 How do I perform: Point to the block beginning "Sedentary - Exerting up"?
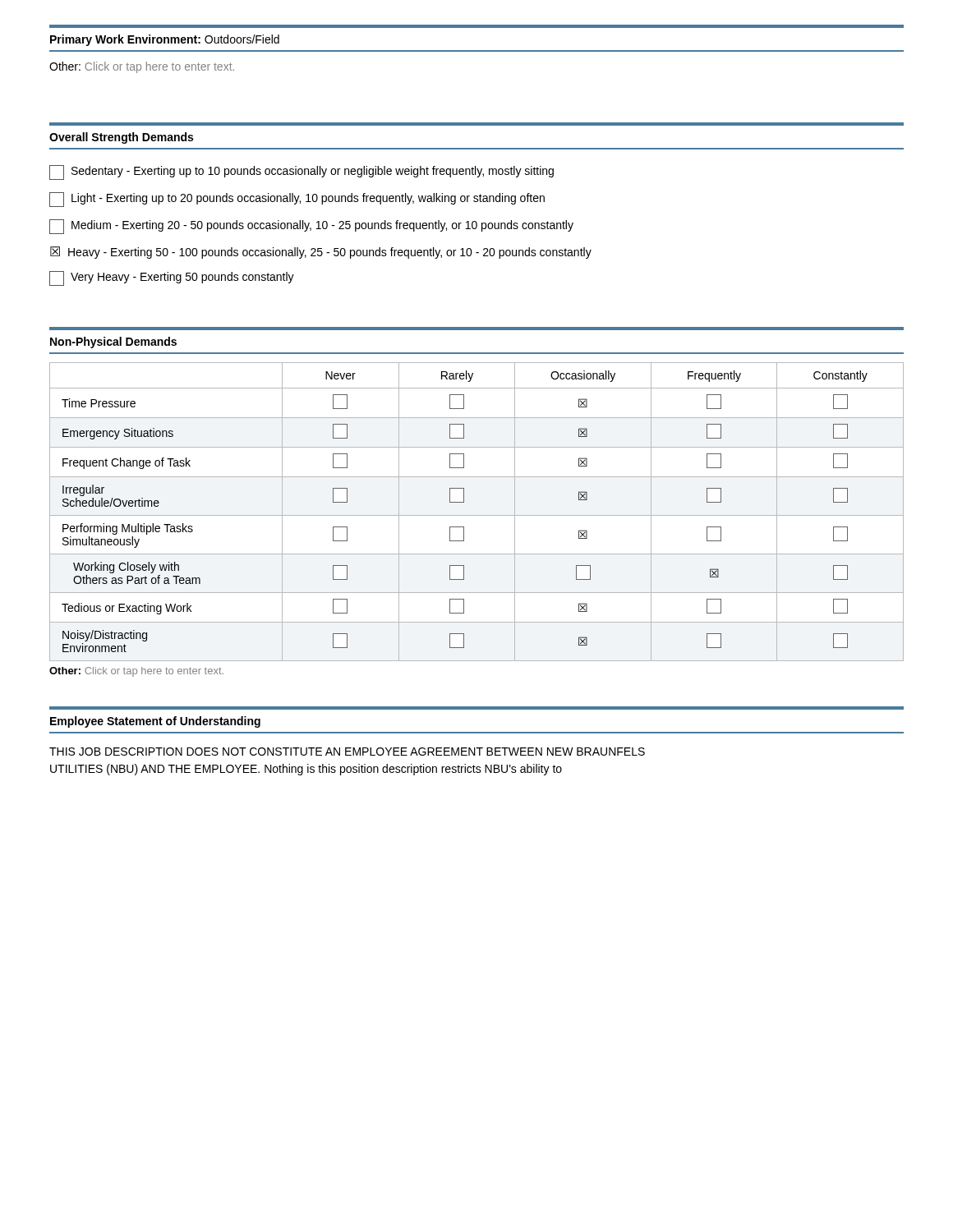[302, 172]
